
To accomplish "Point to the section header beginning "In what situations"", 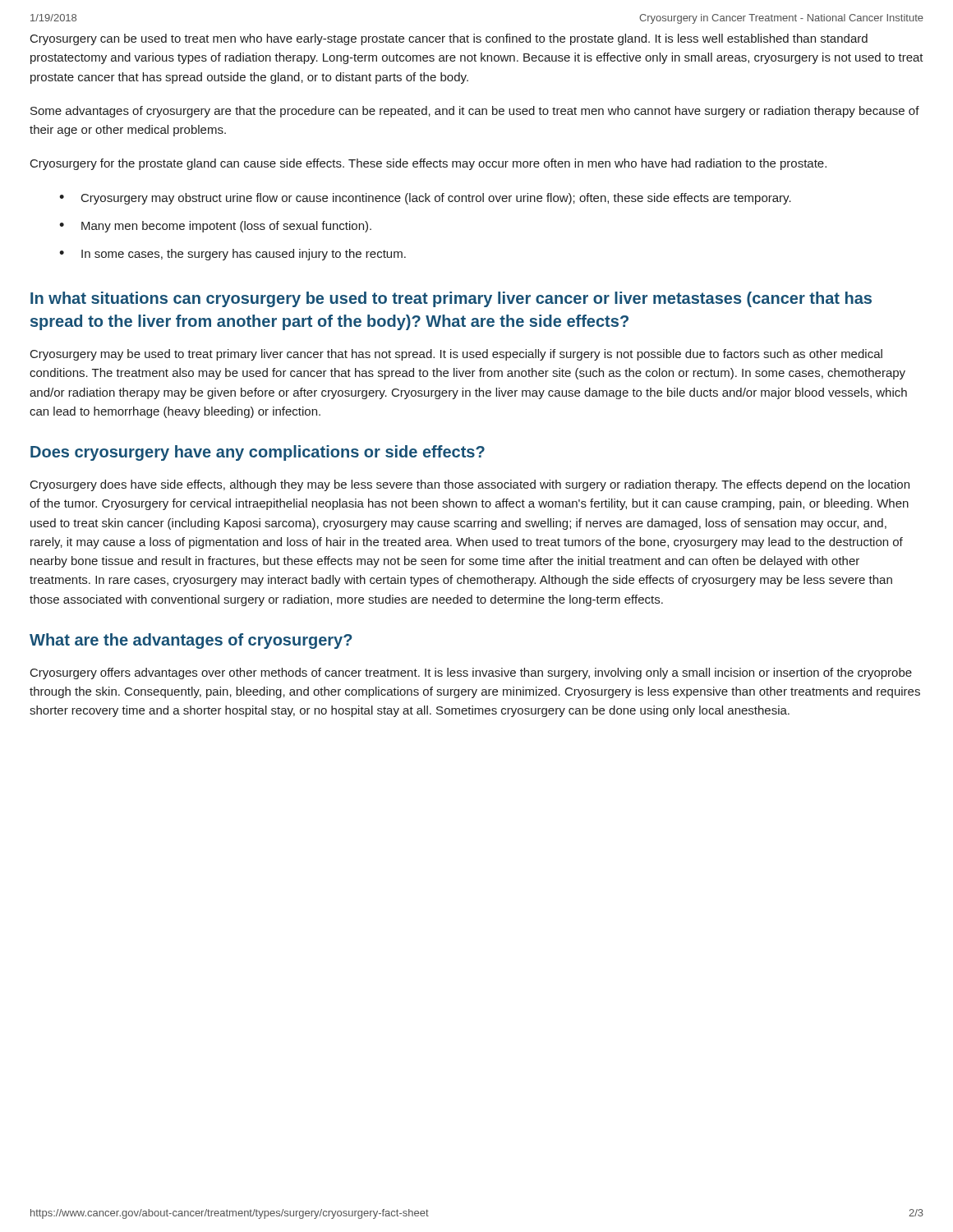I will click(x=451, y=310).
